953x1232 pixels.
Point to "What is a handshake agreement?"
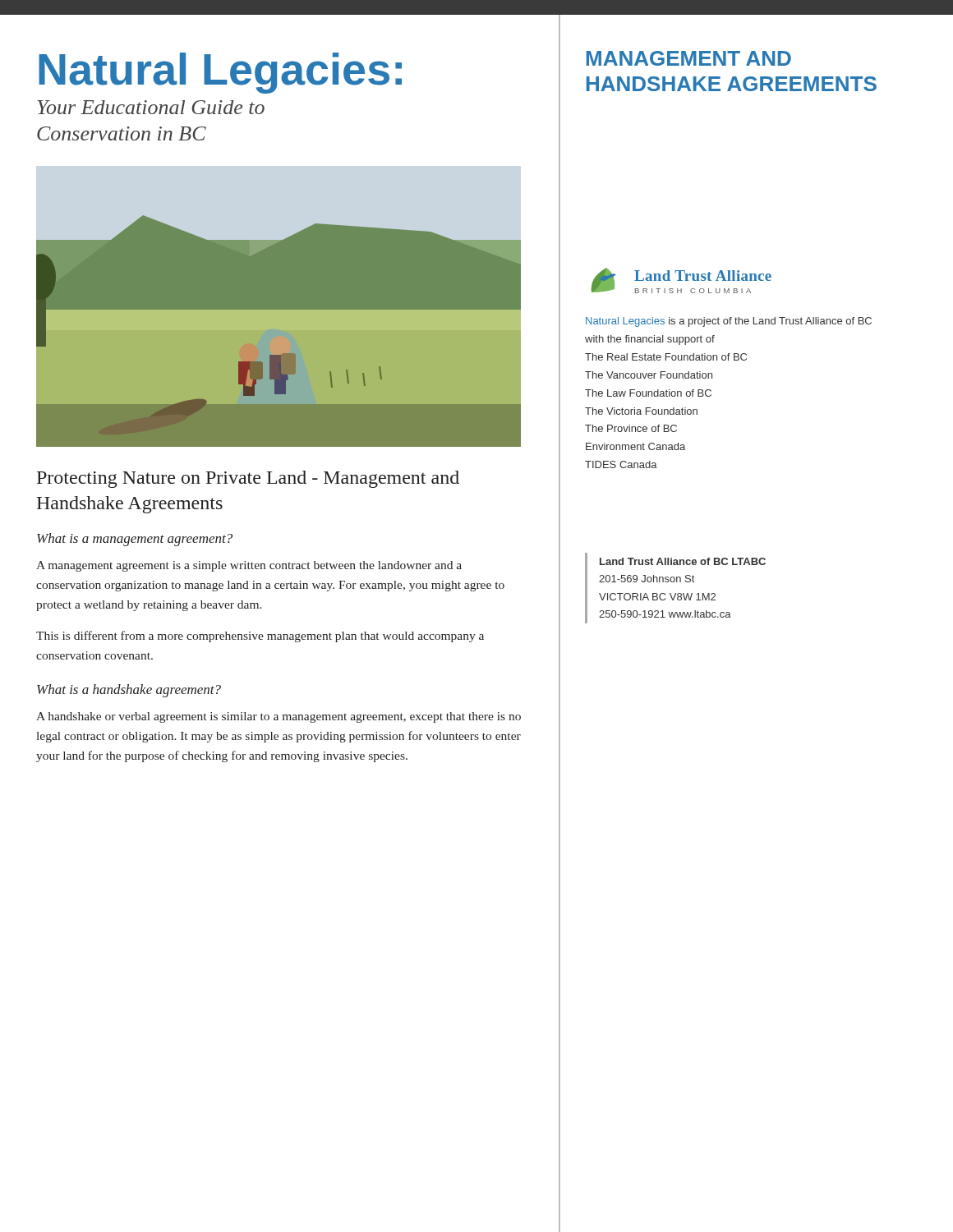[x=129, y=690]
